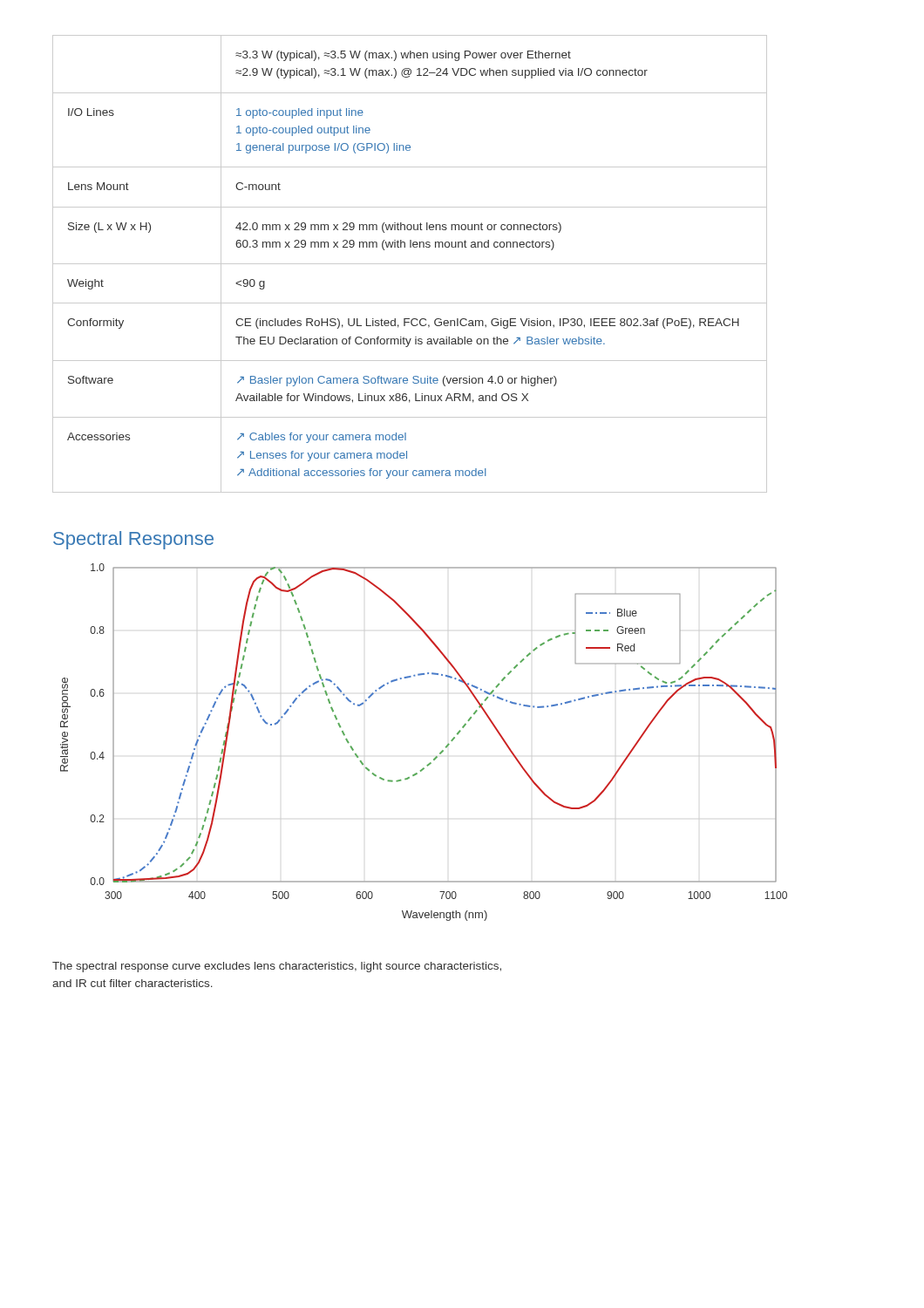Screen dimensions: 1308x924
Task: Click on the caption with the text "The spectral response curve excludes"
Action: (277, 975)
